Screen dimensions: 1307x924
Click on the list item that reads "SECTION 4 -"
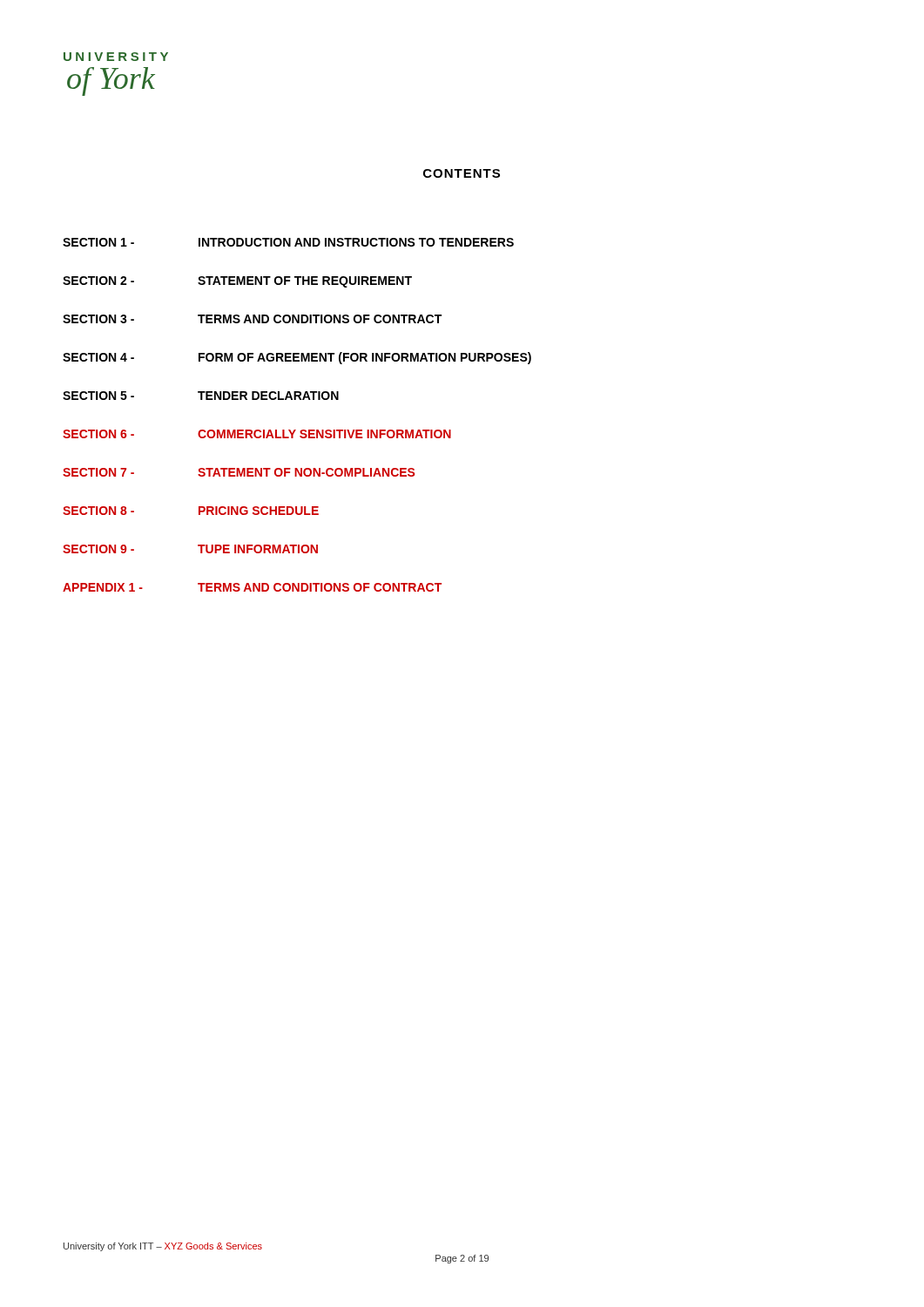point(462,357)
